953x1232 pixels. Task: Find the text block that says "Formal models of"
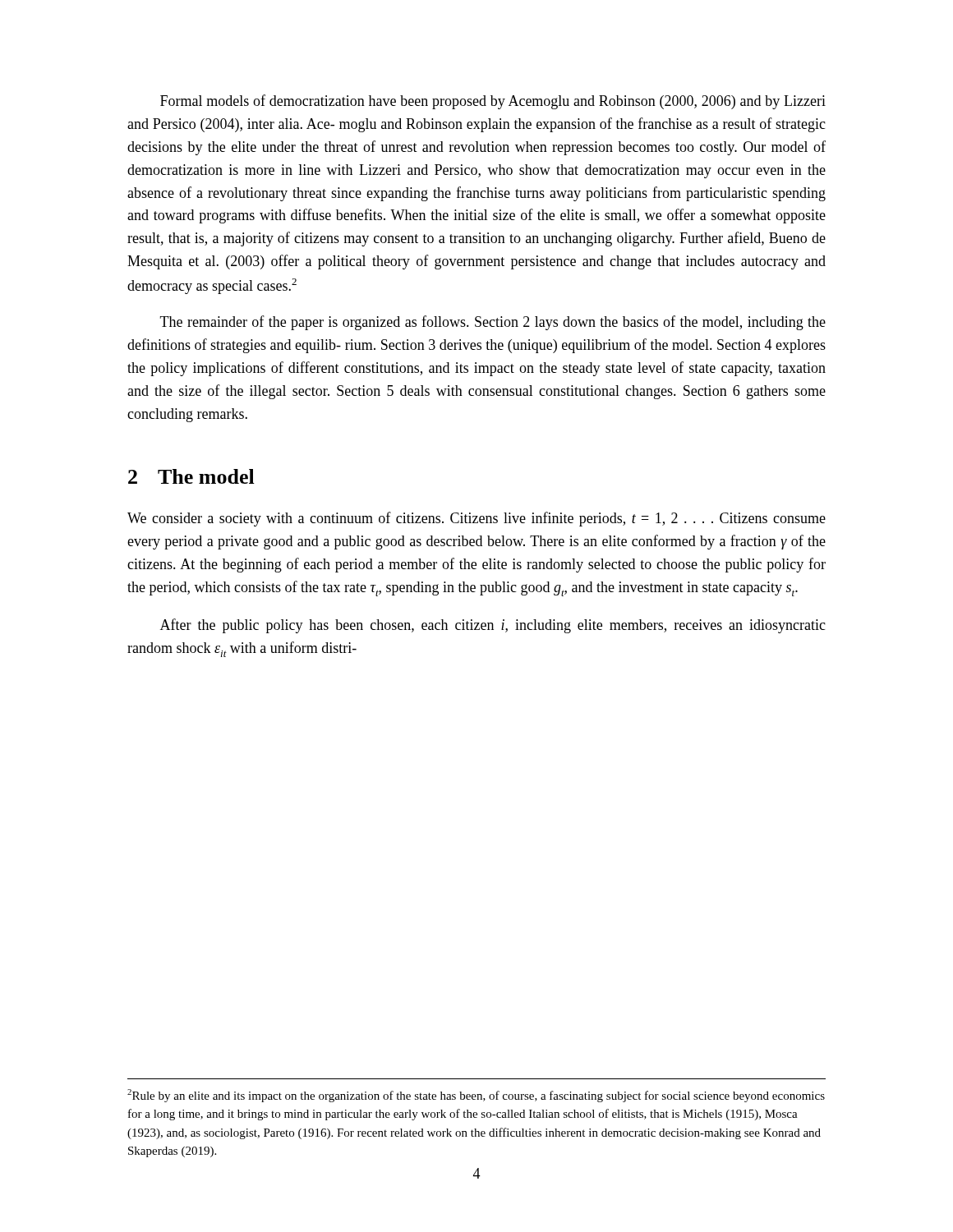click(x=476, y=193)
